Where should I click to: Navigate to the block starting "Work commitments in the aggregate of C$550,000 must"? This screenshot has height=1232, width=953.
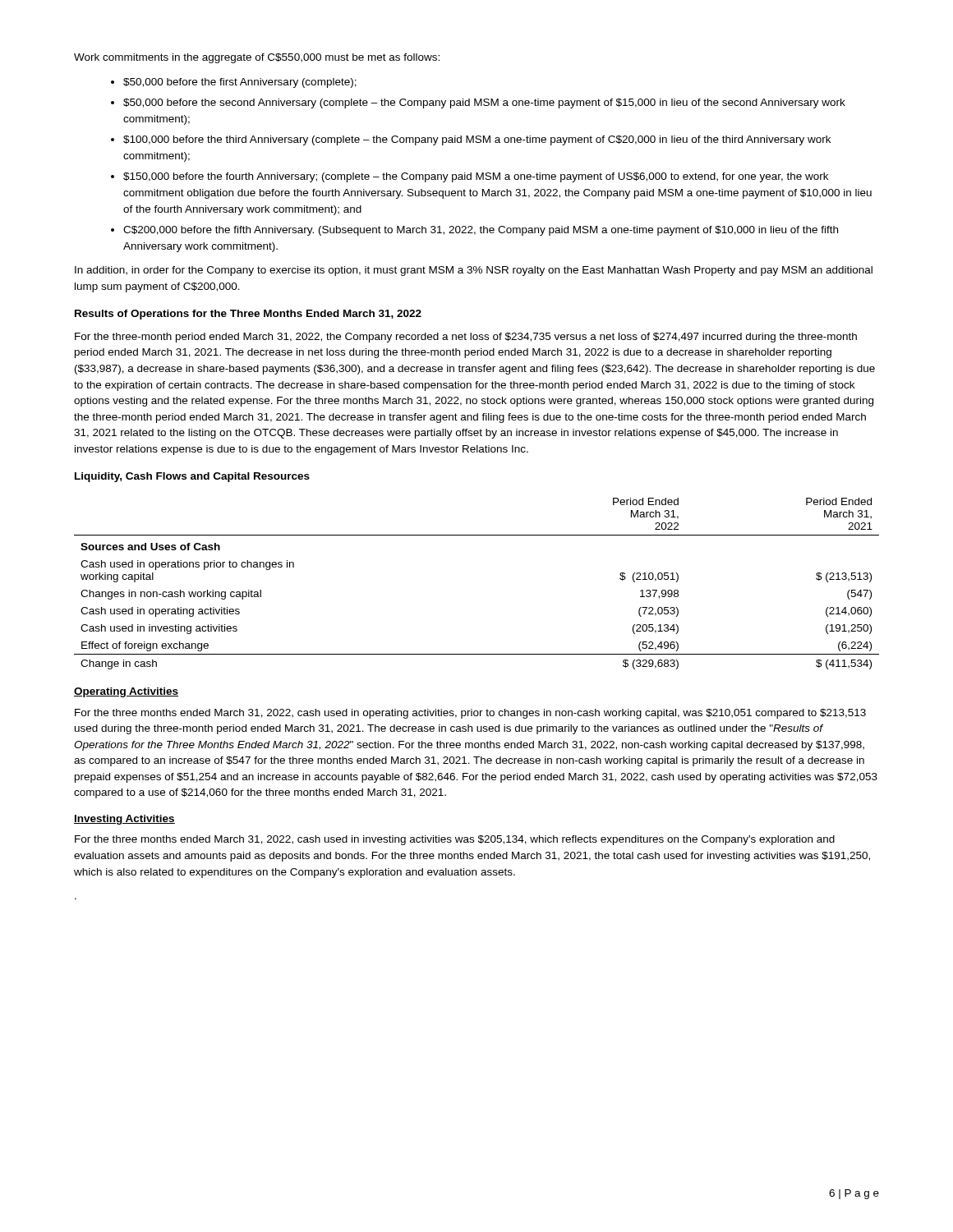tap(257, 58)
